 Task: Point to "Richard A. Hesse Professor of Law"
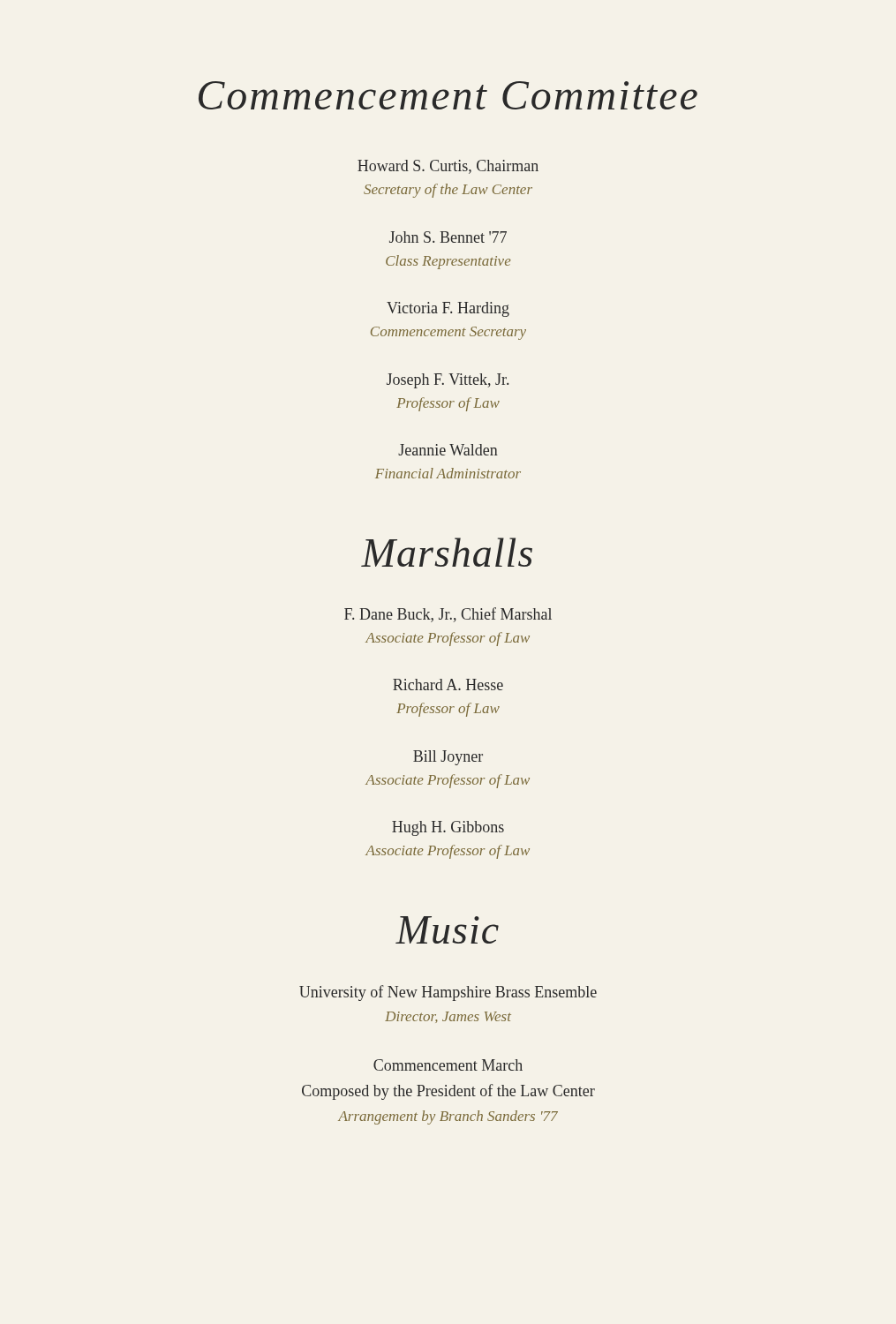pos(448,697)
